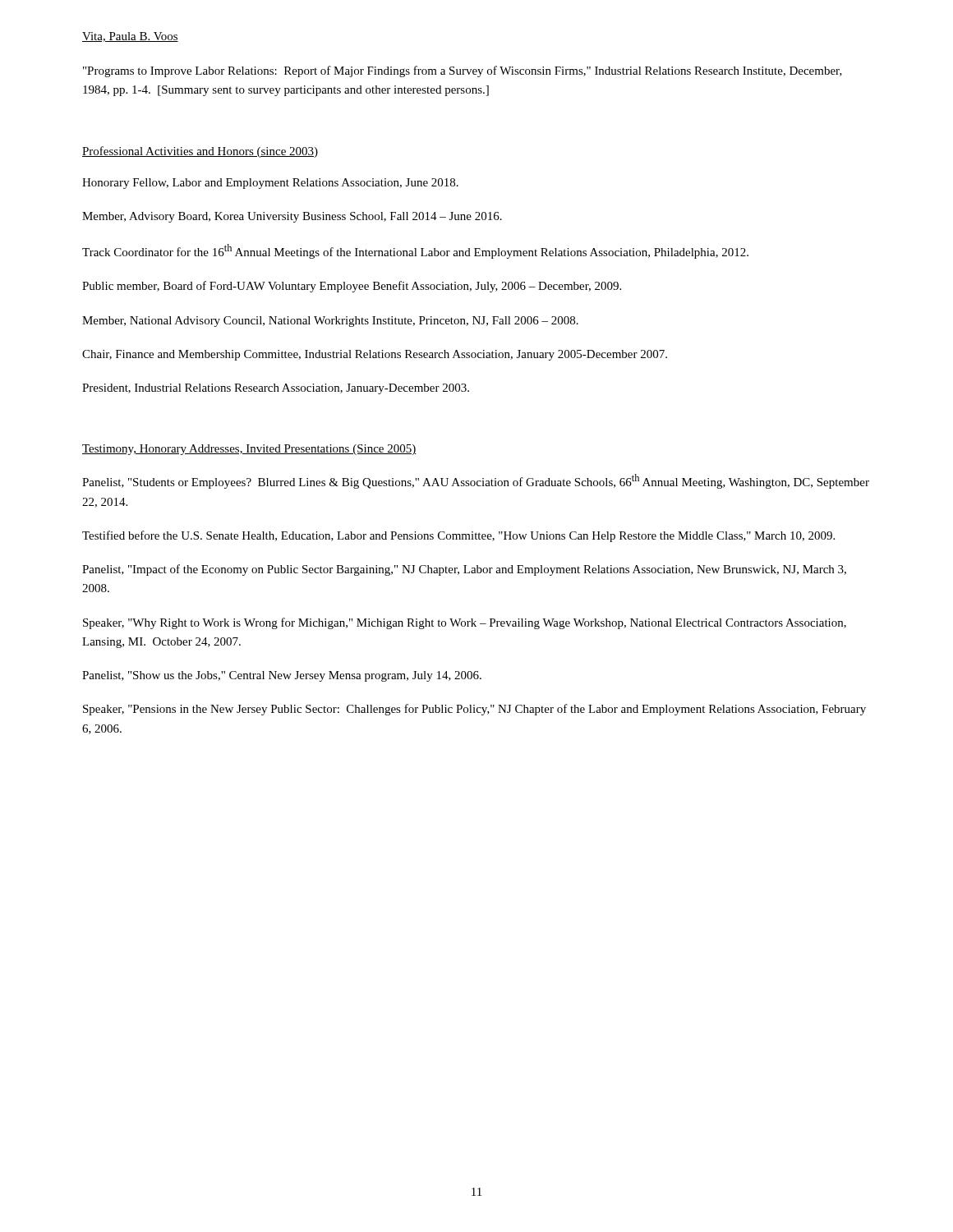This screenshot has width=953, height=1232.
Task: Find the text block that reads "Panelist, "Show us the"
Action: [x=282, y=675]
